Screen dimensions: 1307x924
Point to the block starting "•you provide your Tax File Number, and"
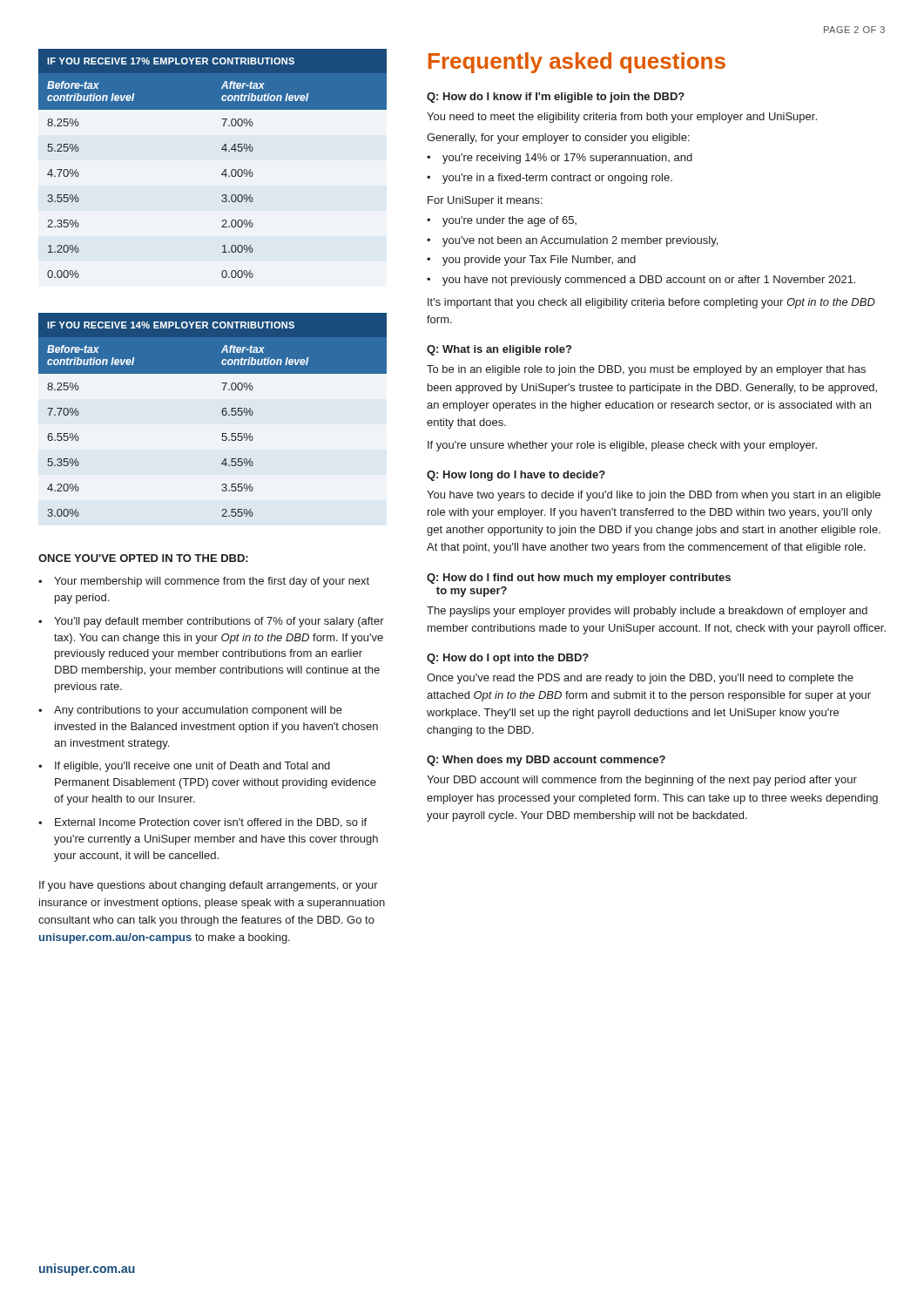(x=531, y=260)
